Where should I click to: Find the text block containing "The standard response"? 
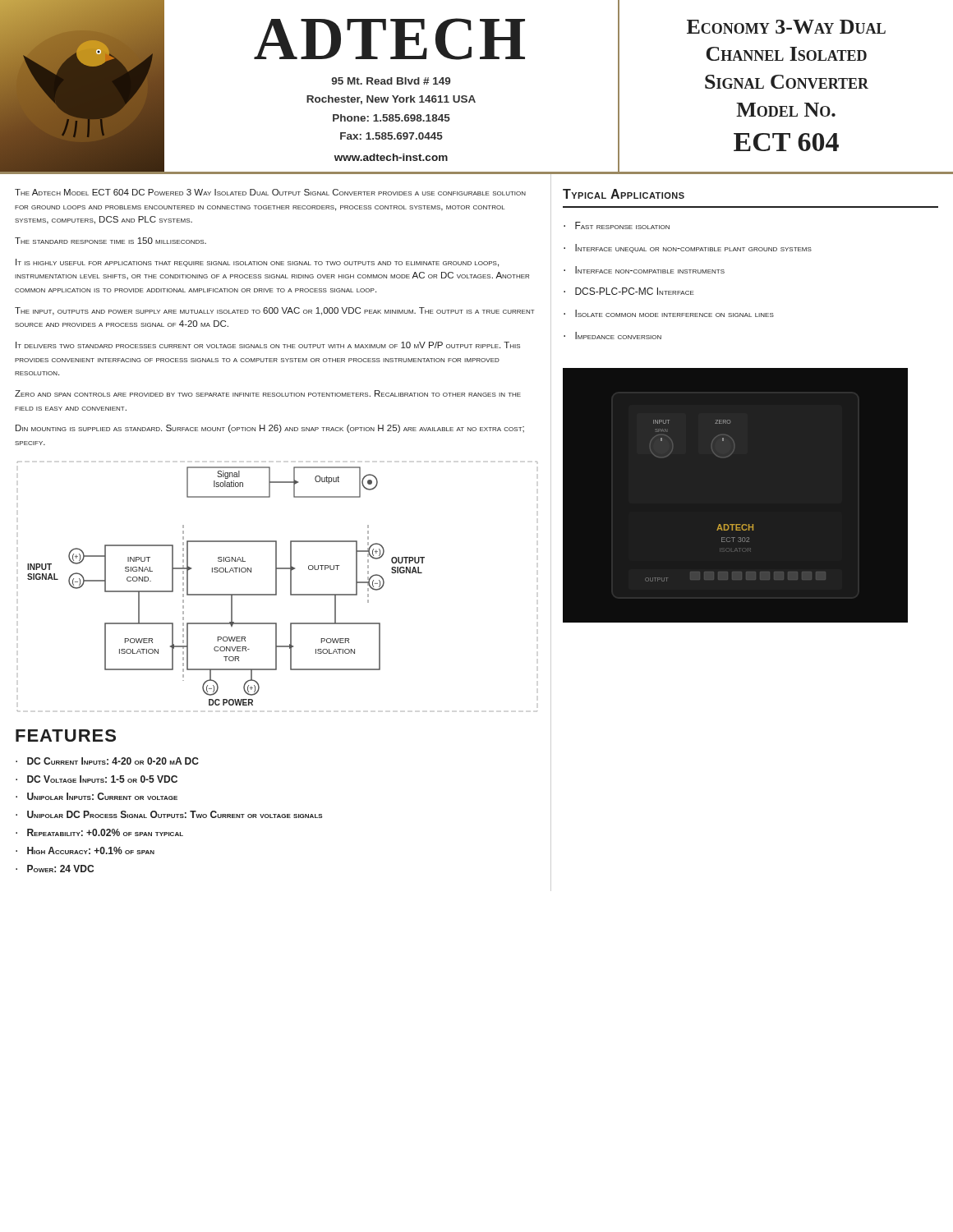click(x=111, y=241)
